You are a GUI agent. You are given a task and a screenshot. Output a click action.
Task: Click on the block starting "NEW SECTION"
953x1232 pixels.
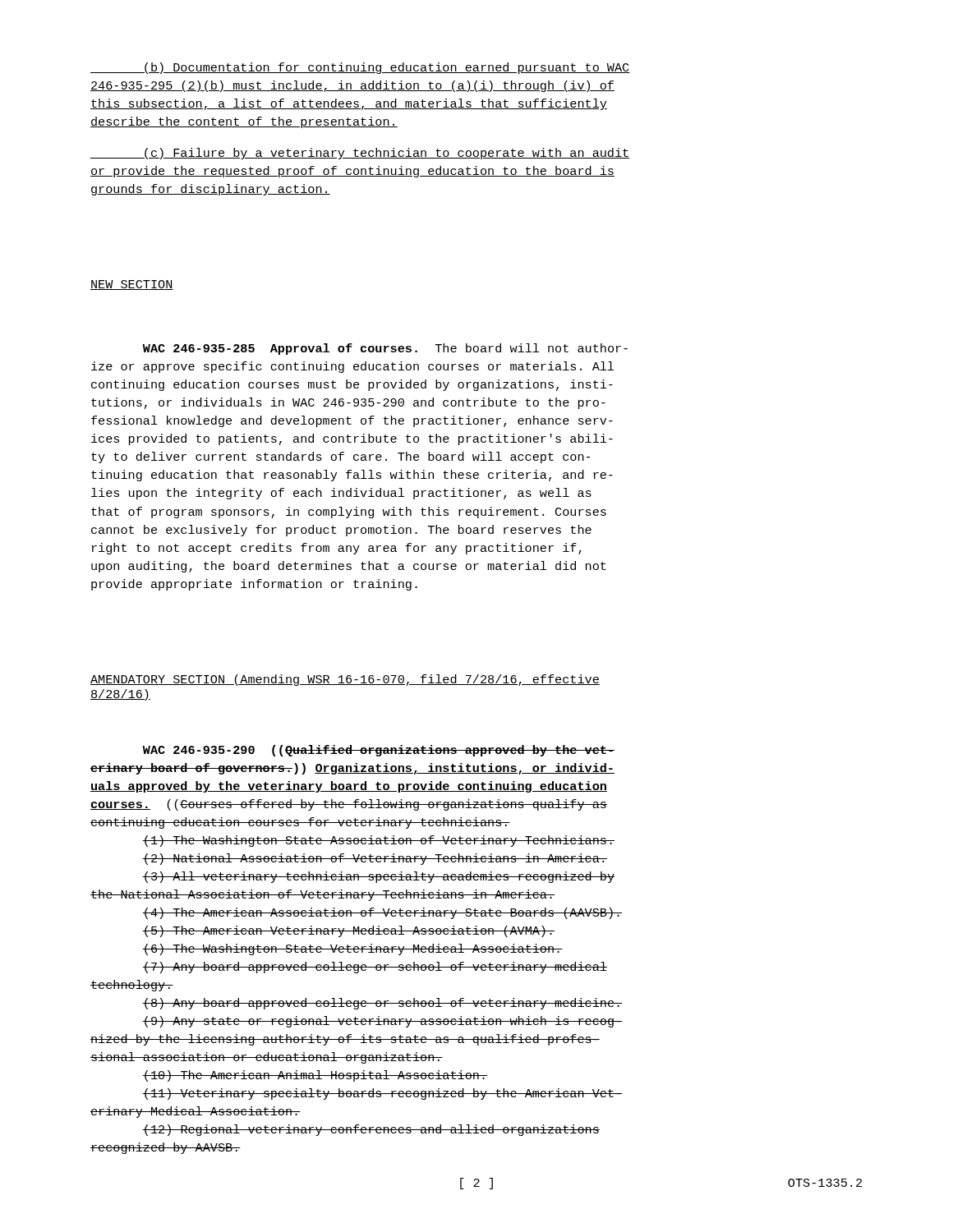(132, 285)
